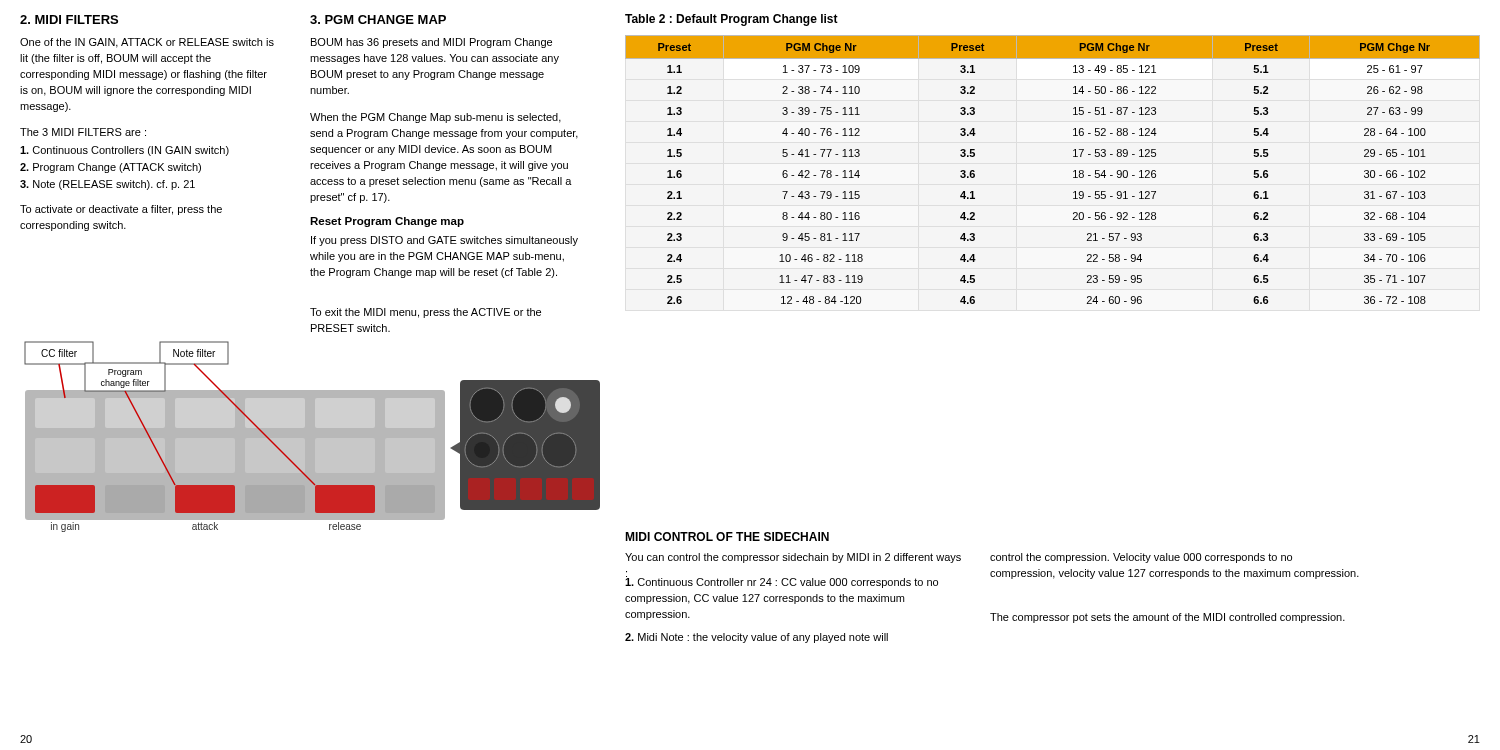1500x750 pixels.
Task: Locate the list item containing "2. Program Change (ATTACK switch)"
Action: (x=111, y=167)
